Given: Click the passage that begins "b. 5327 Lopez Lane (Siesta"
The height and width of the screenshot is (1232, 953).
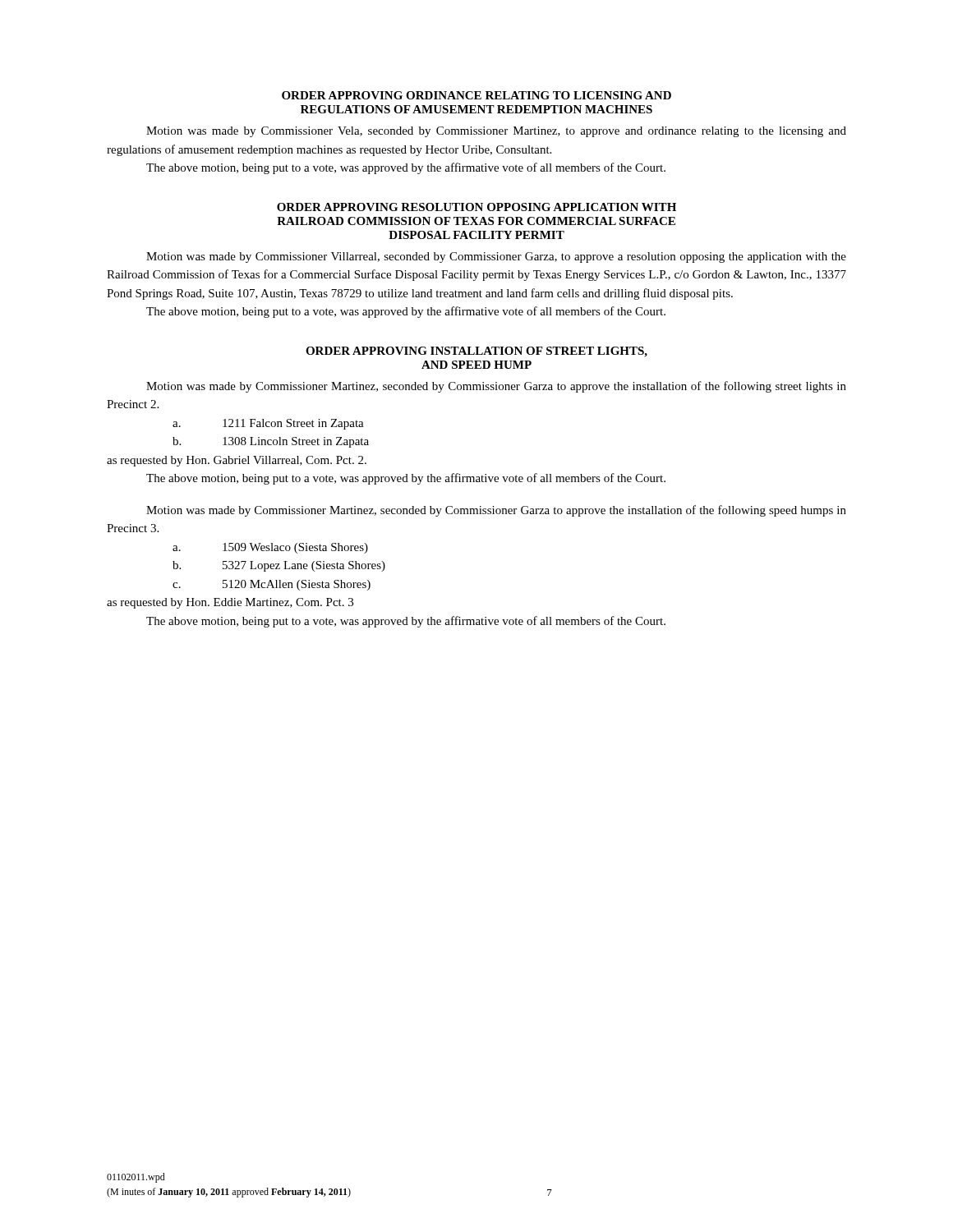Looking at the screenshot, I should point(279,565).
